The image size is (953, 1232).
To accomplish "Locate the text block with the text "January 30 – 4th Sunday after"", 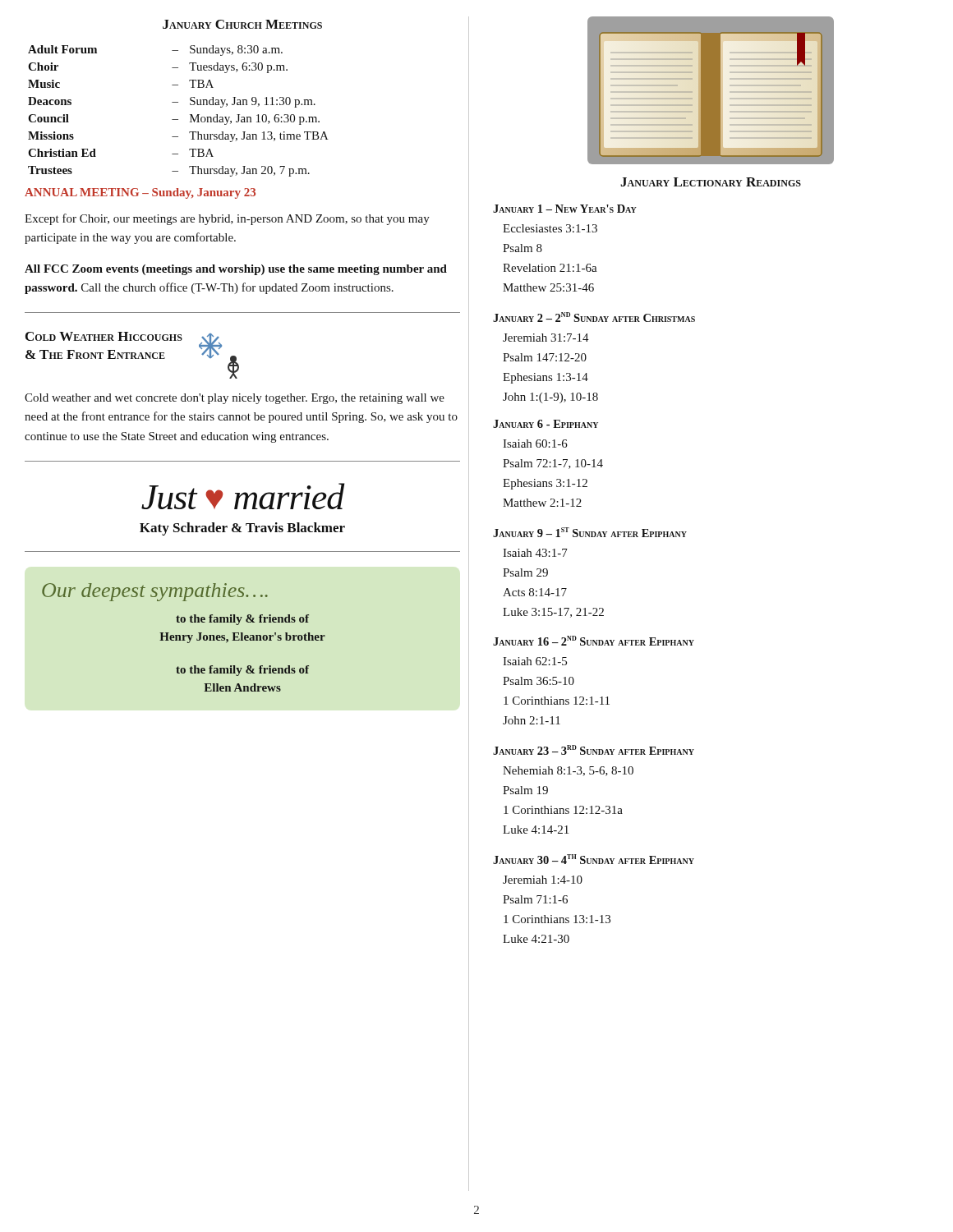I will click(594, 859).
